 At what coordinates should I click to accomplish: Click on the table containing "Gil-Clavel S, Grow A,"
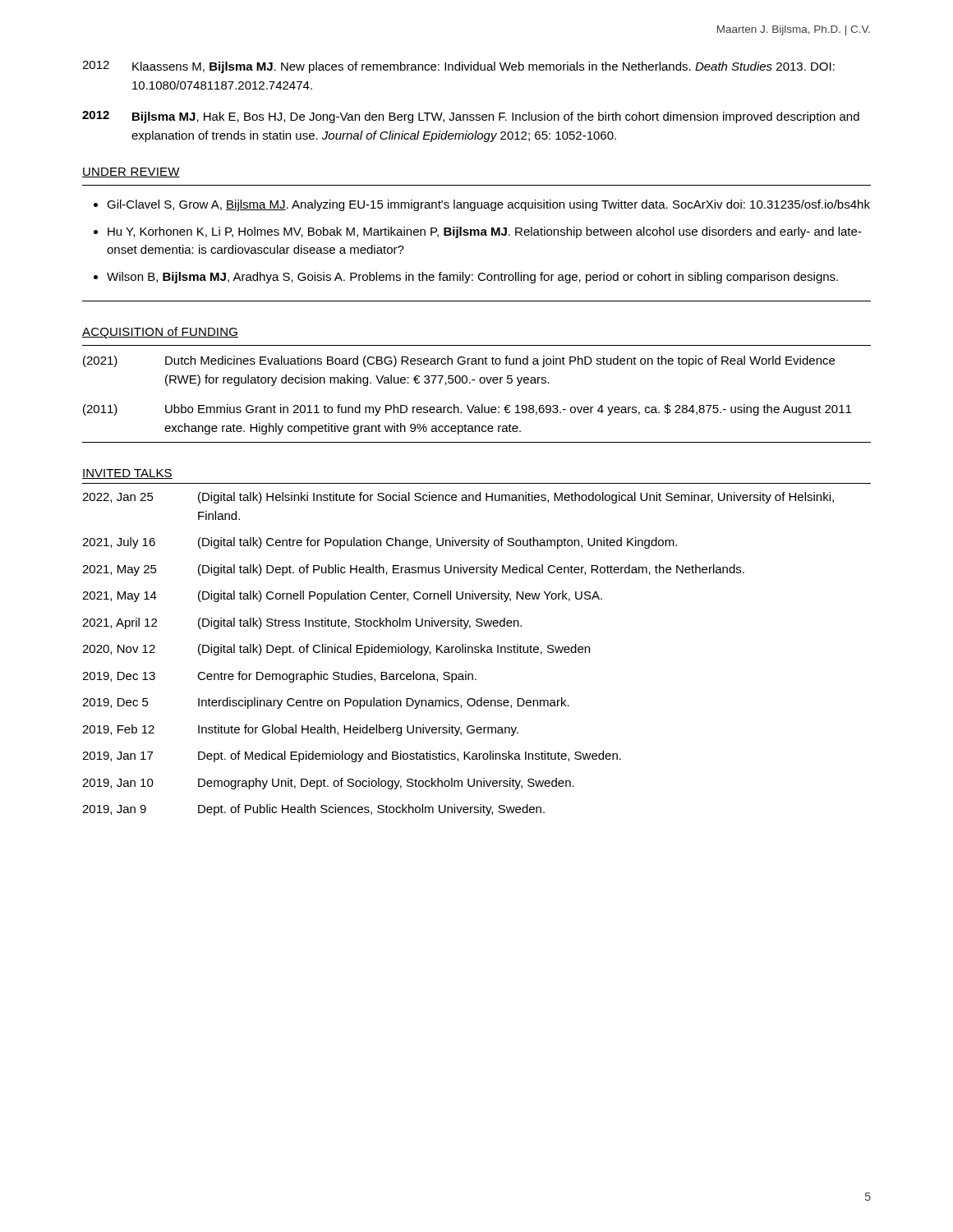tap(476, 243)
